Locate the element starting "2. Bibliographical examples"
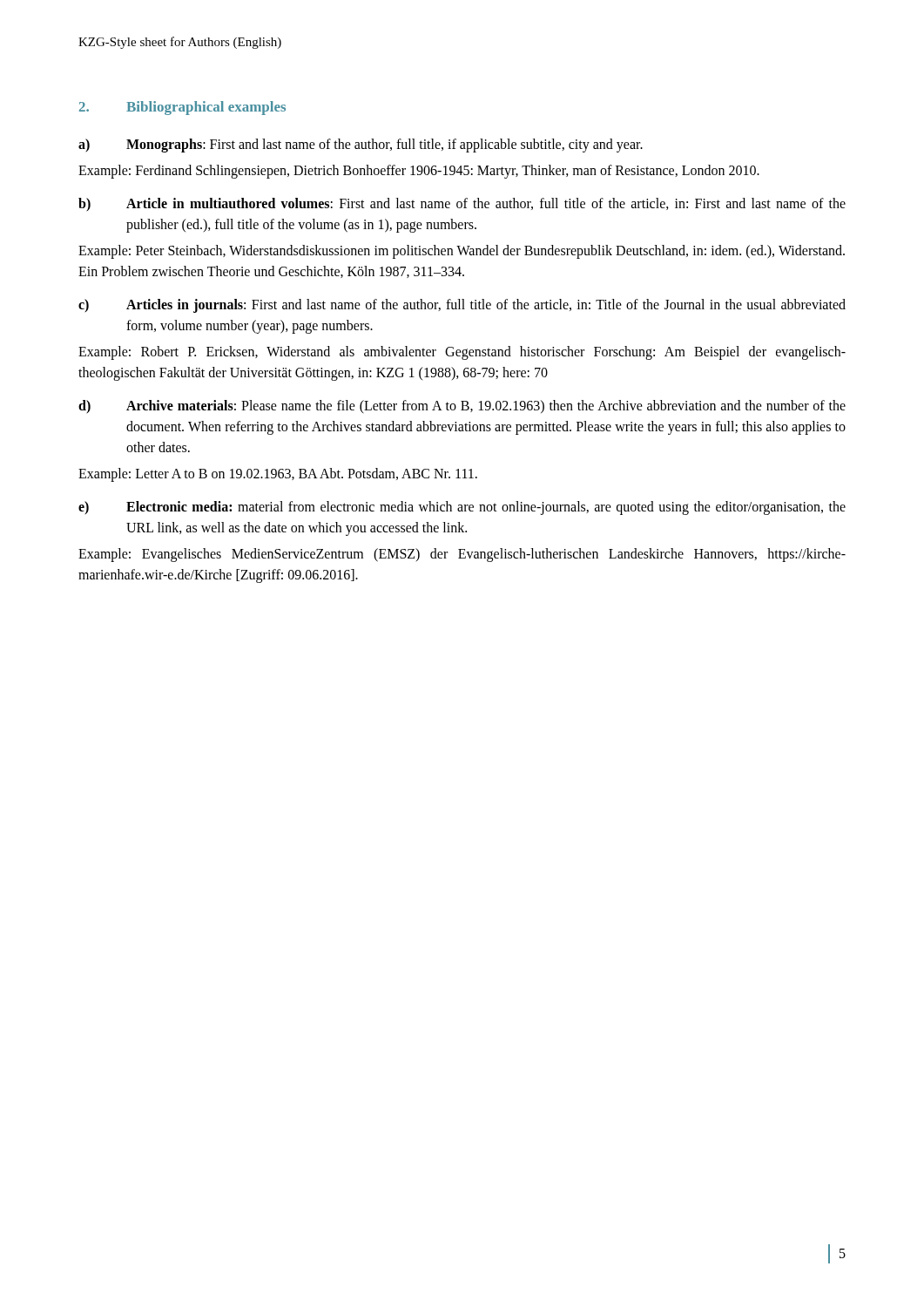The image size is (924, 1307). pos(182,107)
